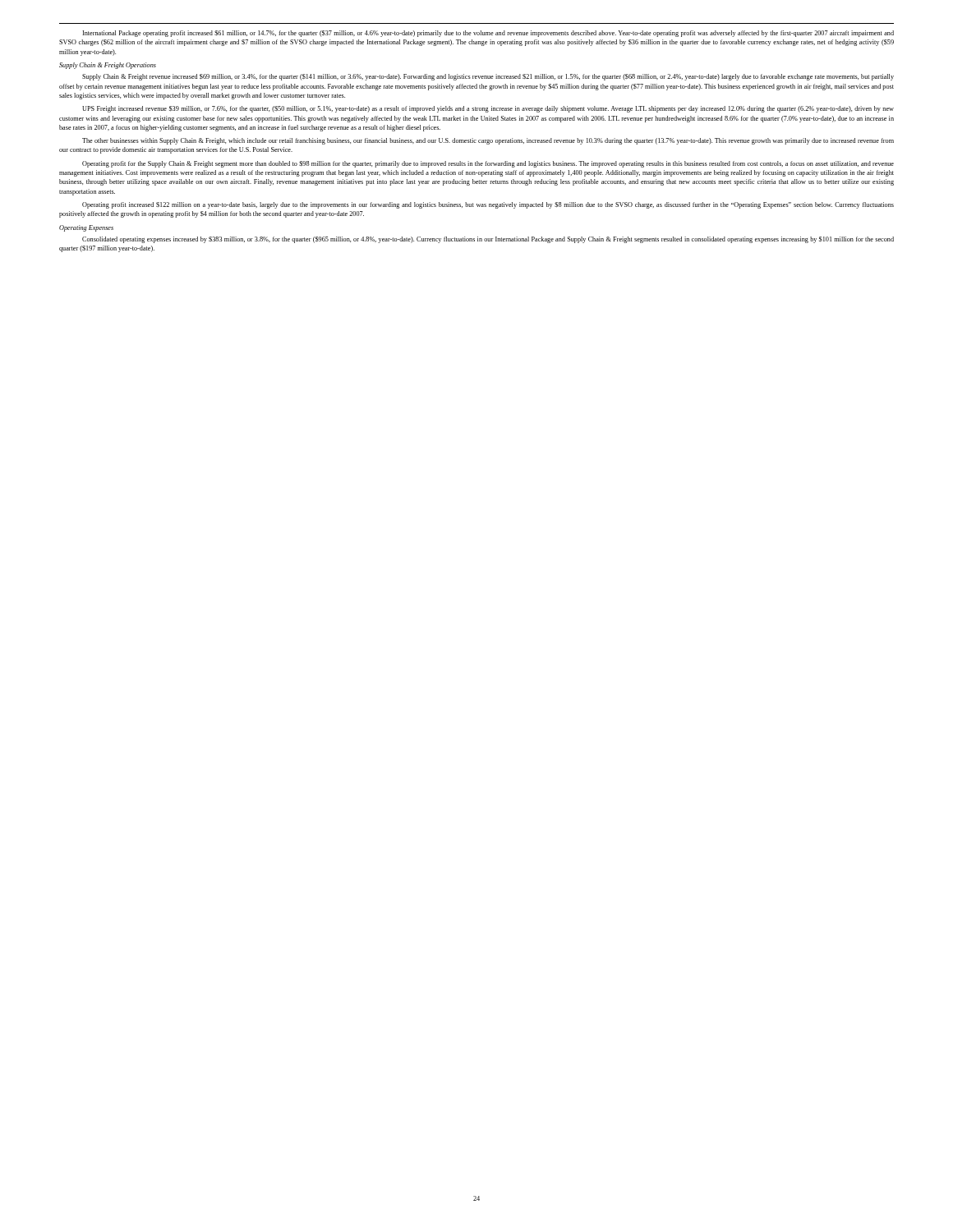Screen dimensions: 1232x953
Task: Click where it says "Operating Expenses"
Action: click(476, 228)
